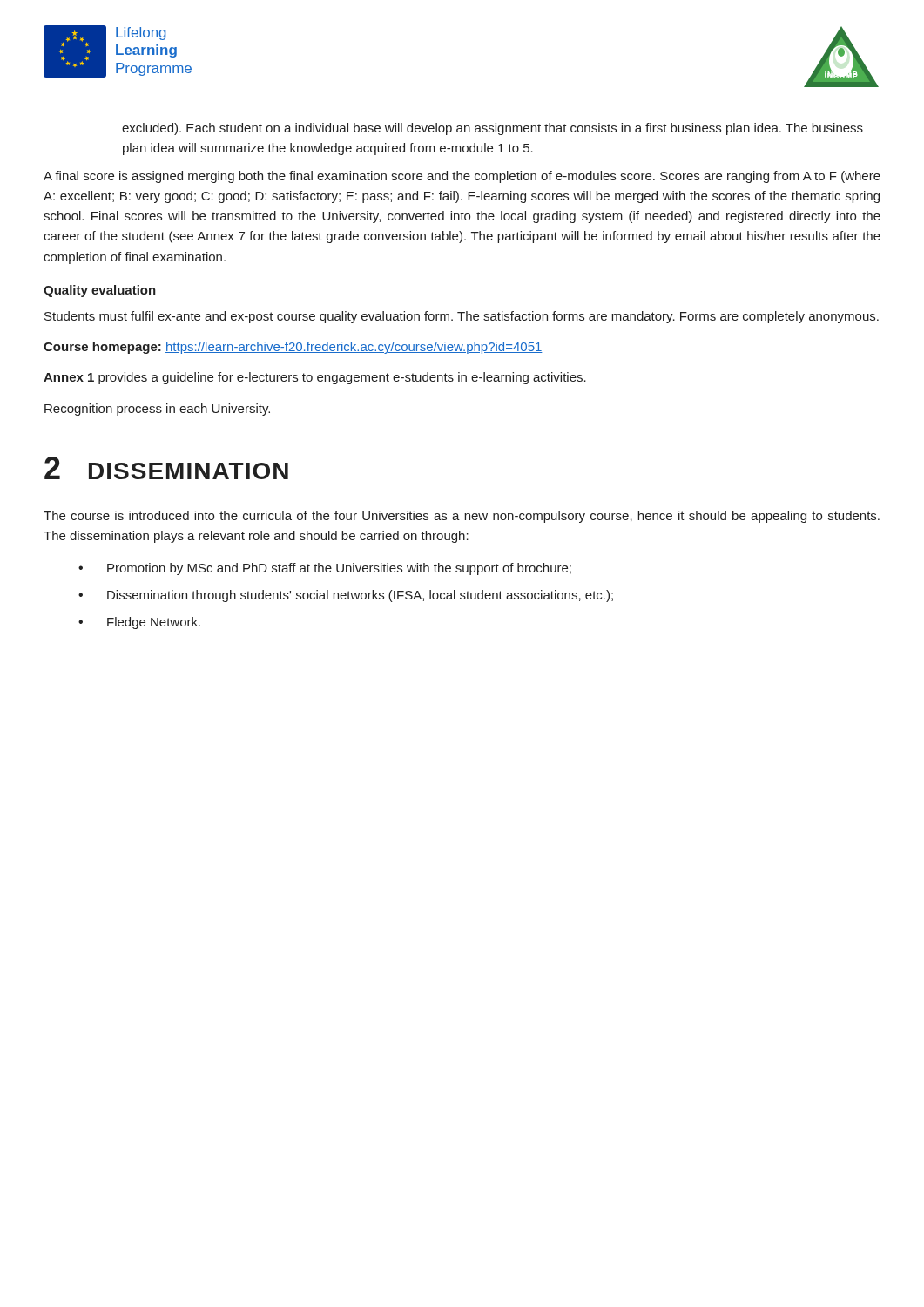The image size is (924, 1307).
Task: Find "Quality evaluation" on this page
Action: click(100, 290)
